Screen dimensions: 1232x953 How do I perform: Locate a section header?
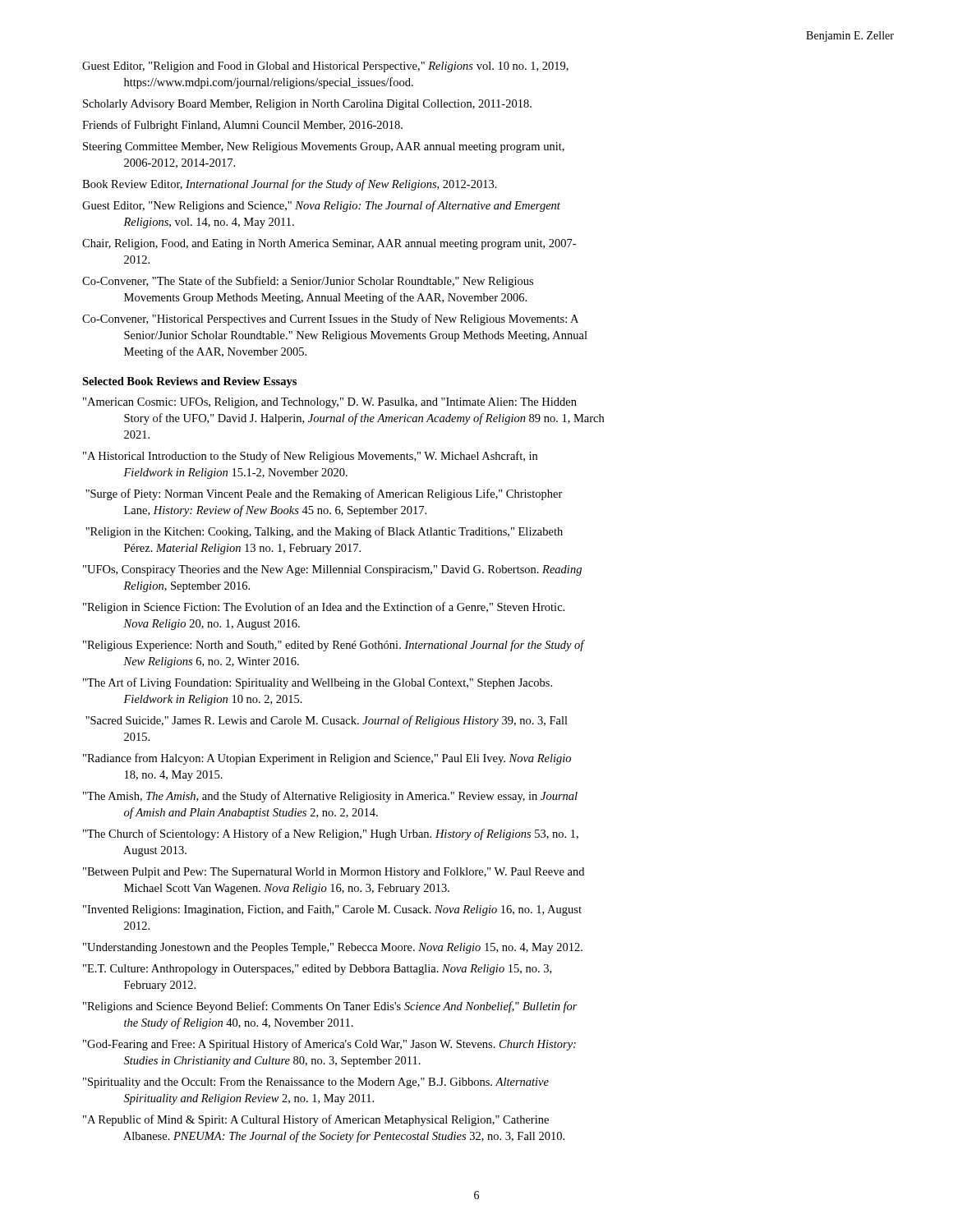tap(190, 381)
